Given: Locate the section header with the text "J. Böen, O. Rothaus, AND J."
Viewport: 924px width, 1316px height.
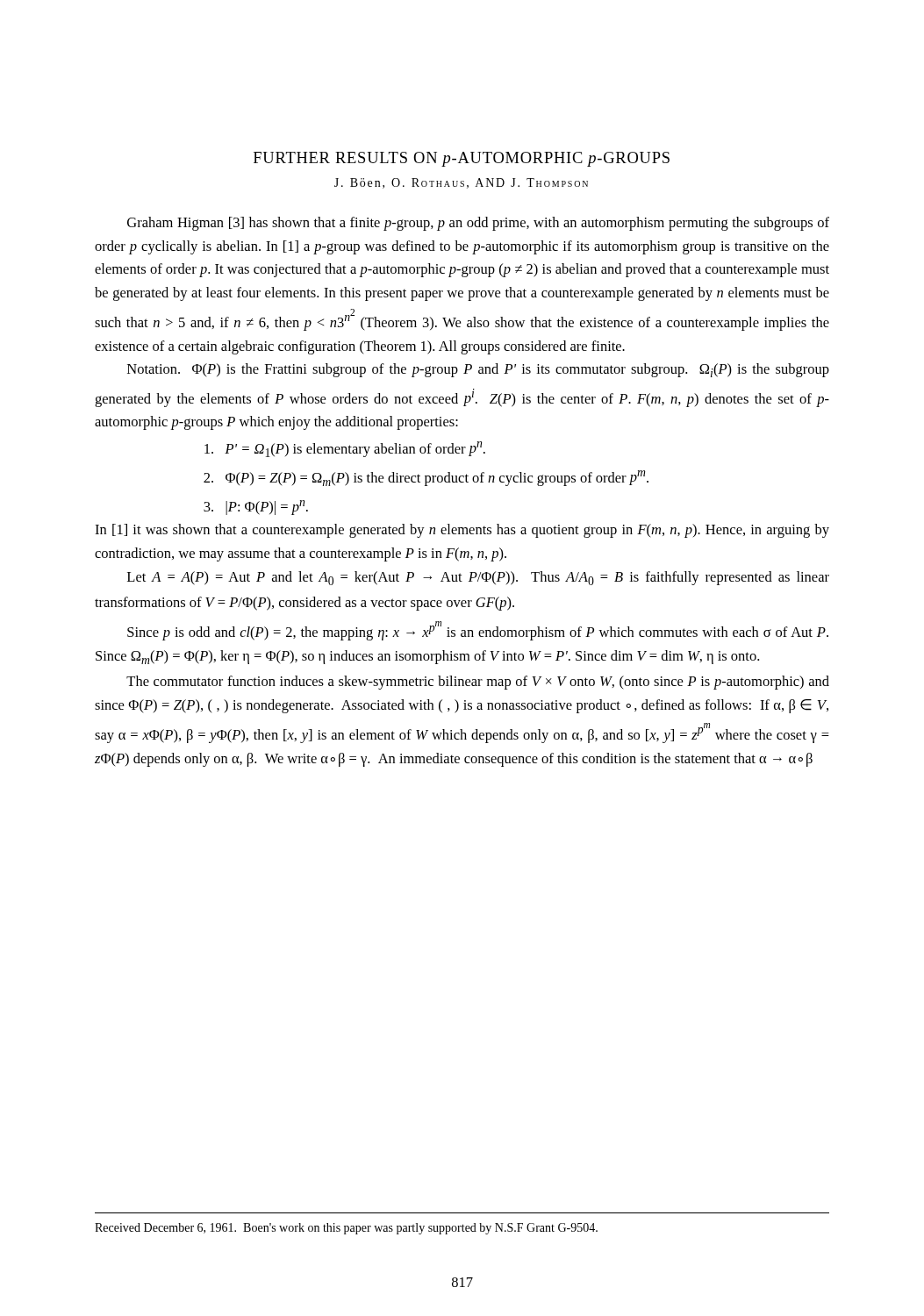Looking at the screenshot, I should coord(462,183).
